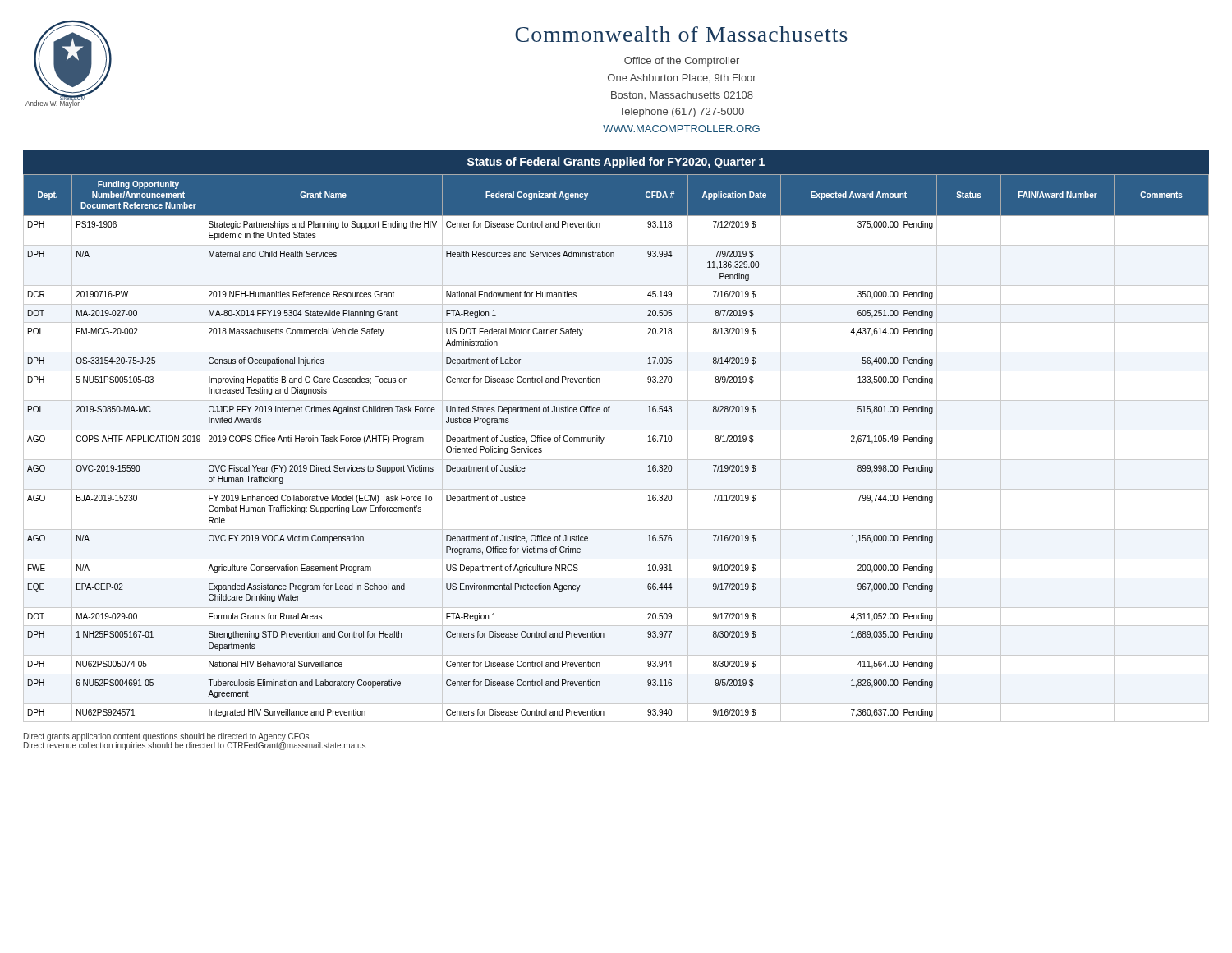Select a table
The width and height of the screenshot is (1232, 953).
click(x=616, y=448)
